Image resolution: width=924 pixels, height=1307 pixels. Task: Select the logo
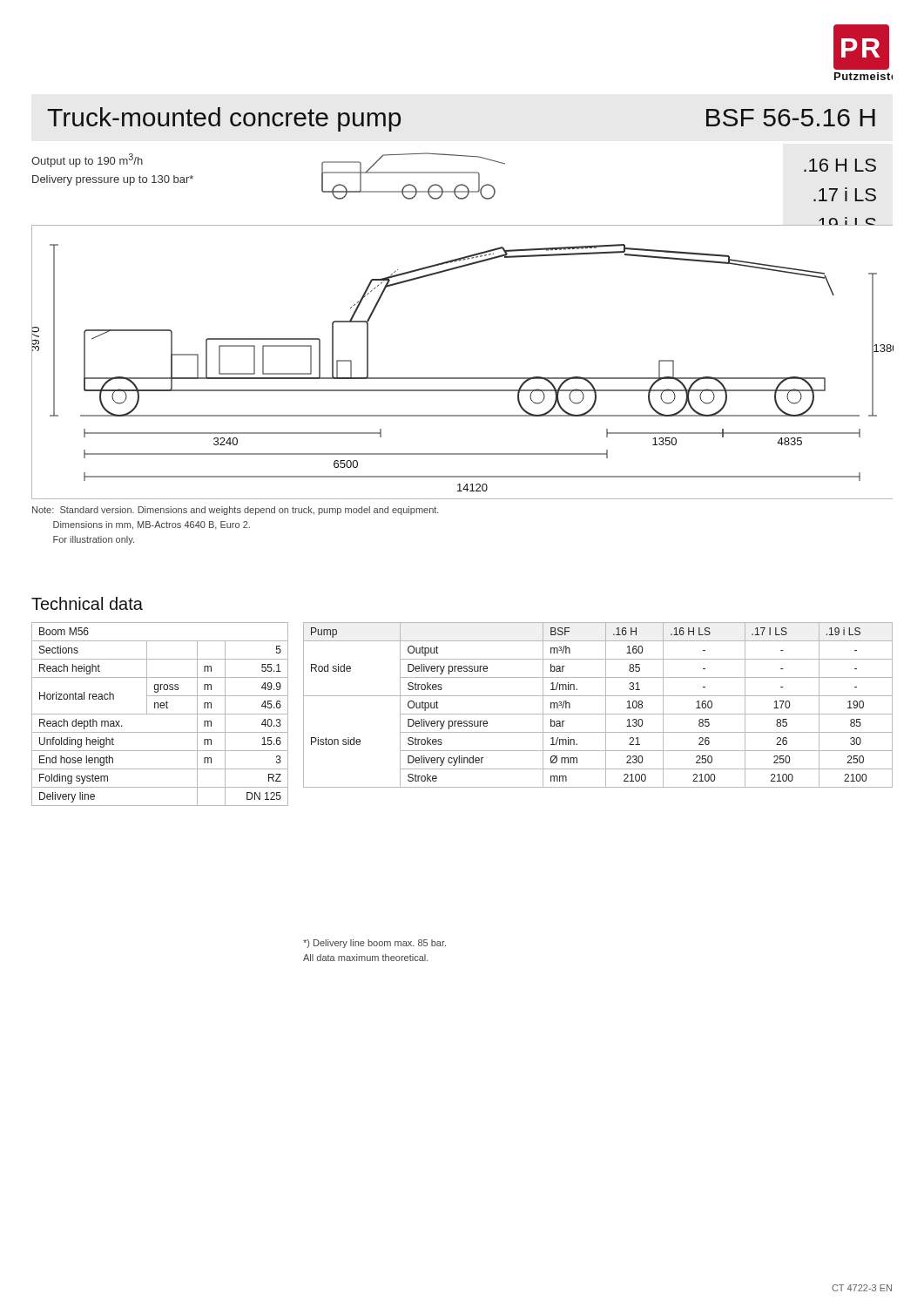click(832, 57)
